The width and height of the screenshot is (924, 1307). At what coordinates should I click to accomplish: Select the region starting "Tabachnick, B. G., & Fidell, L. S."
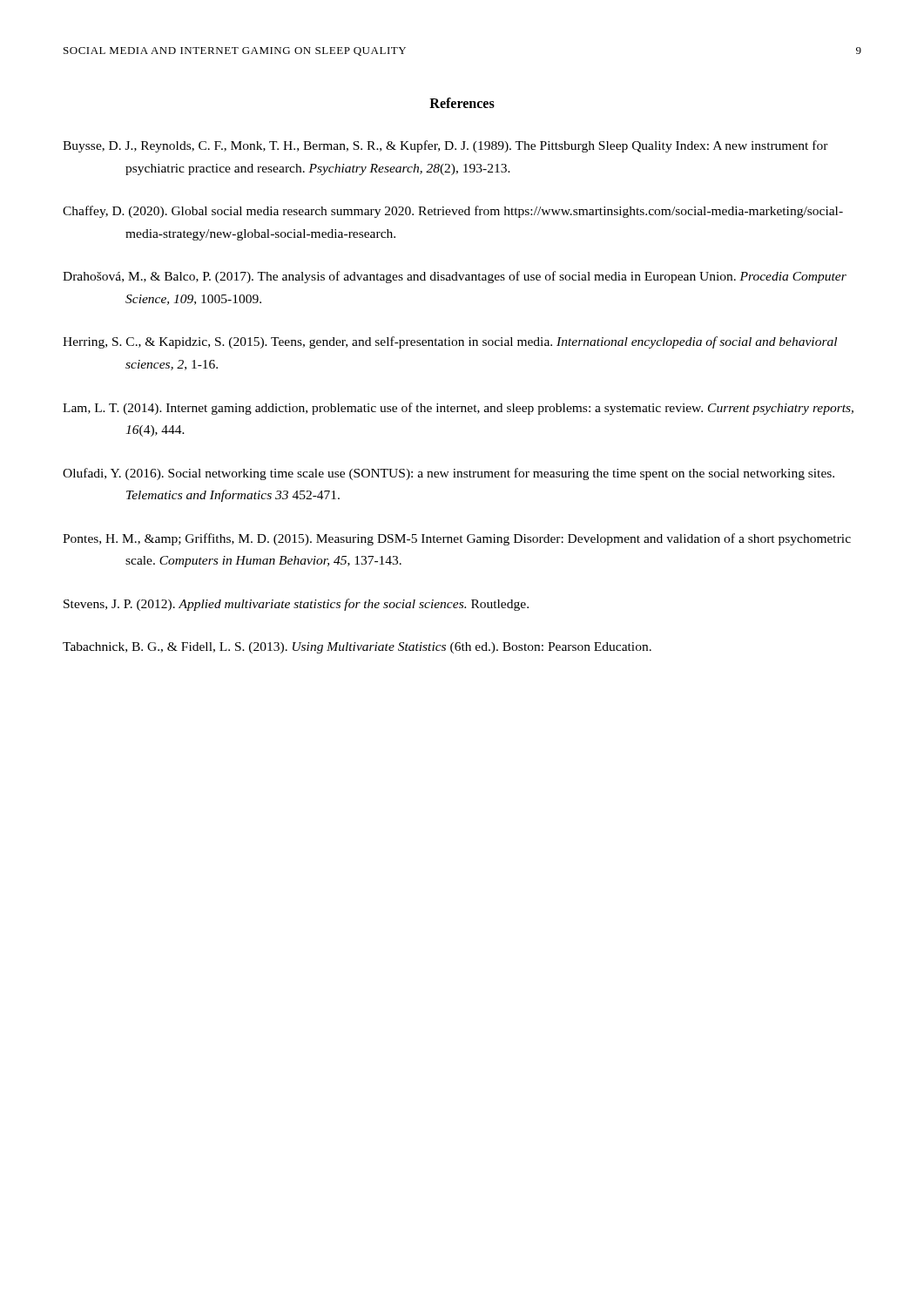[x=357, y=647]
